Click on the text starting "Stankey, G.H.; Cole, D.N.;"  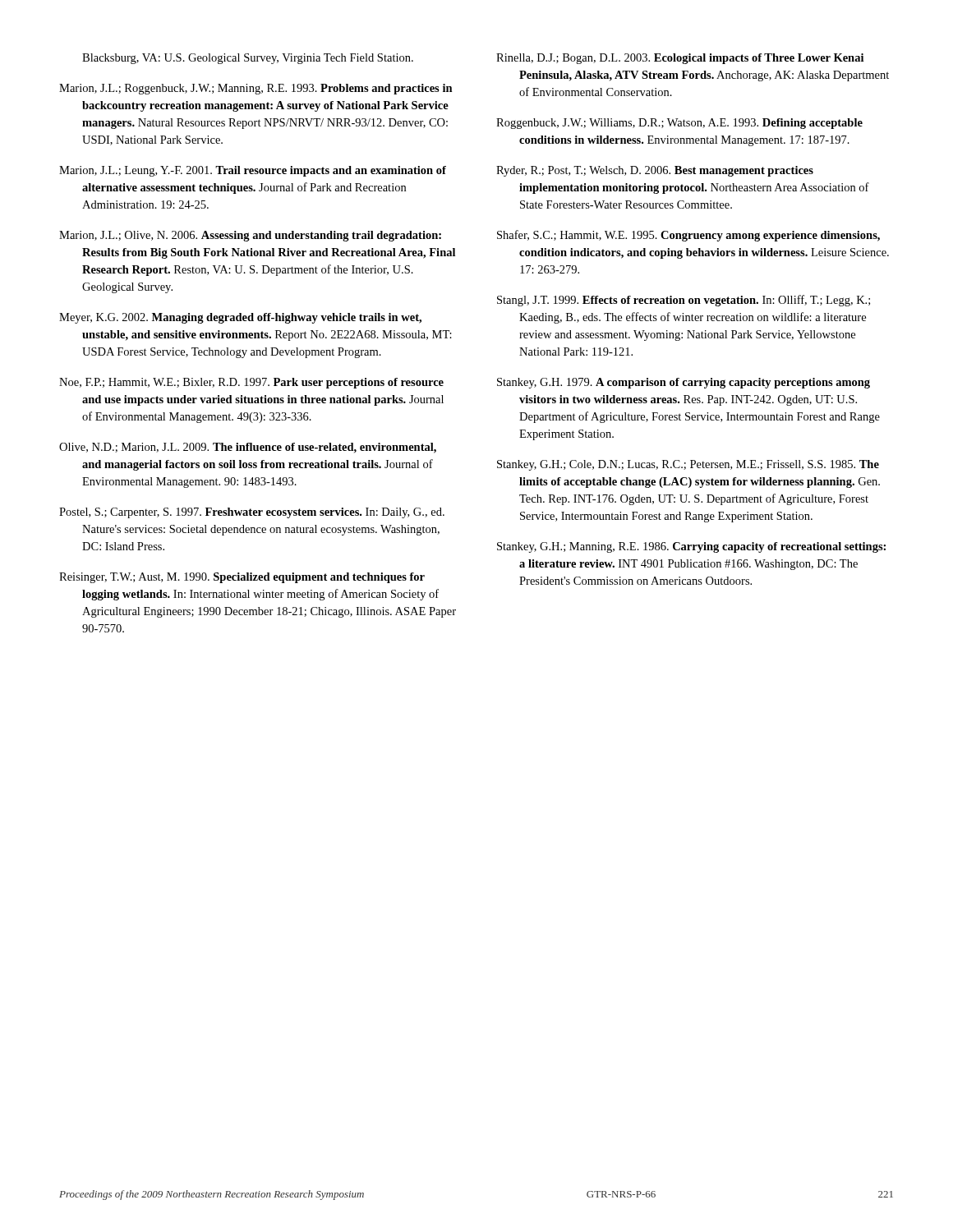tap(688, 490)
